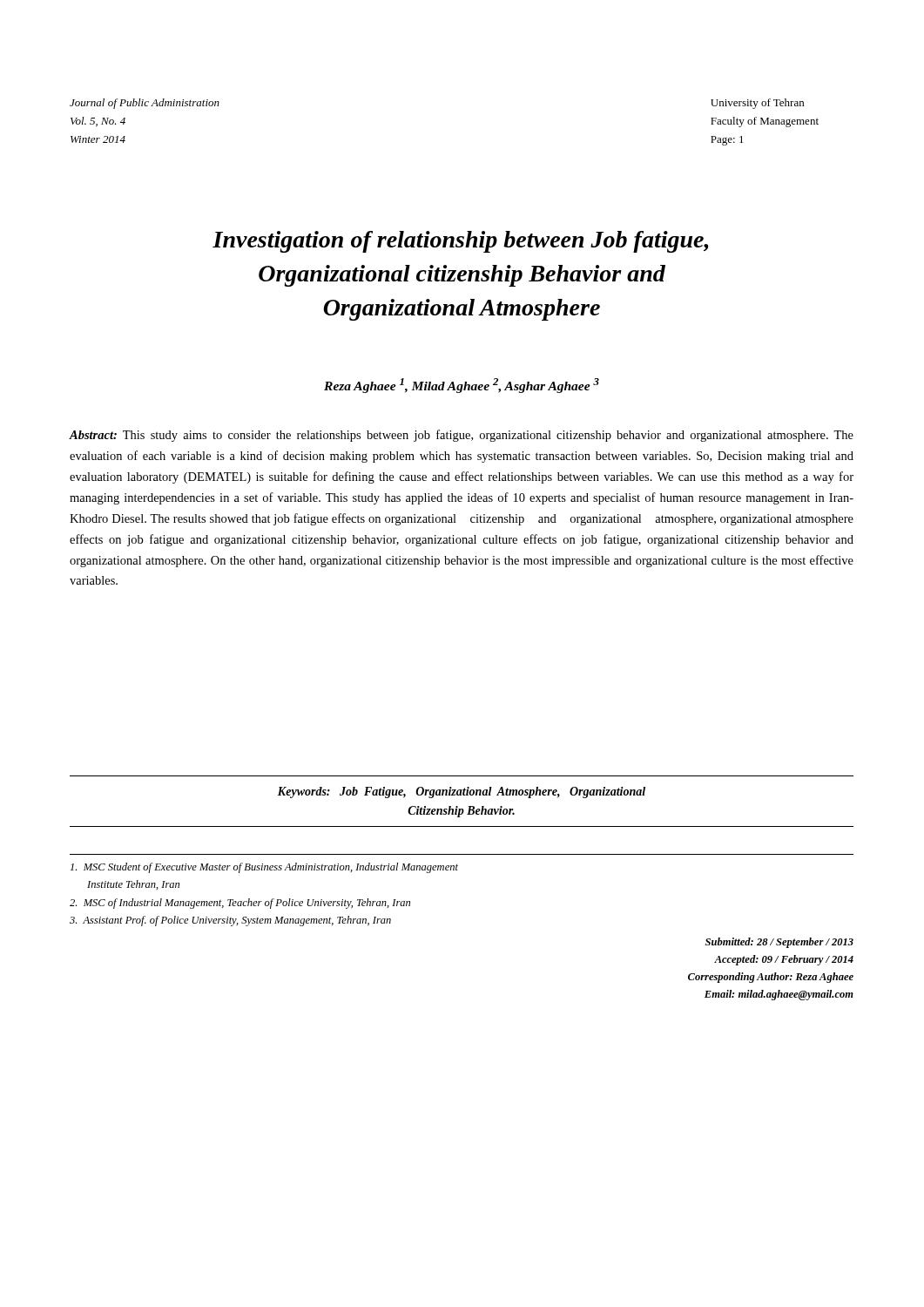Find the footnote that reads "Assistant Prof. of Police"
This screenshot has width=924, height=1307.
pos(230,920)
